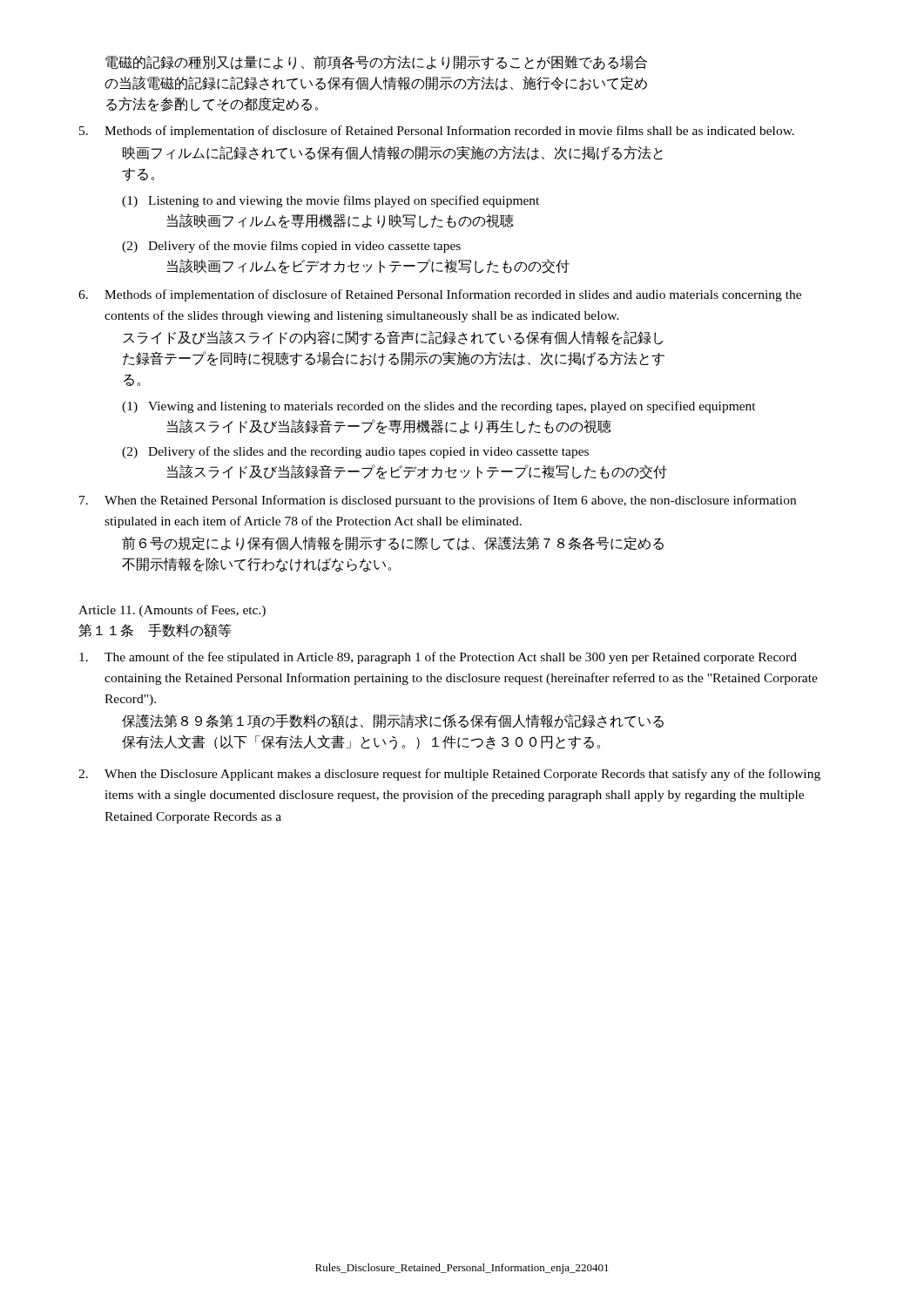Viewport: 924px width, 1307px height.
Task: Point to the block beginning "2. When the Disclosure Applicant makes a"
Action: click(462, 795)
